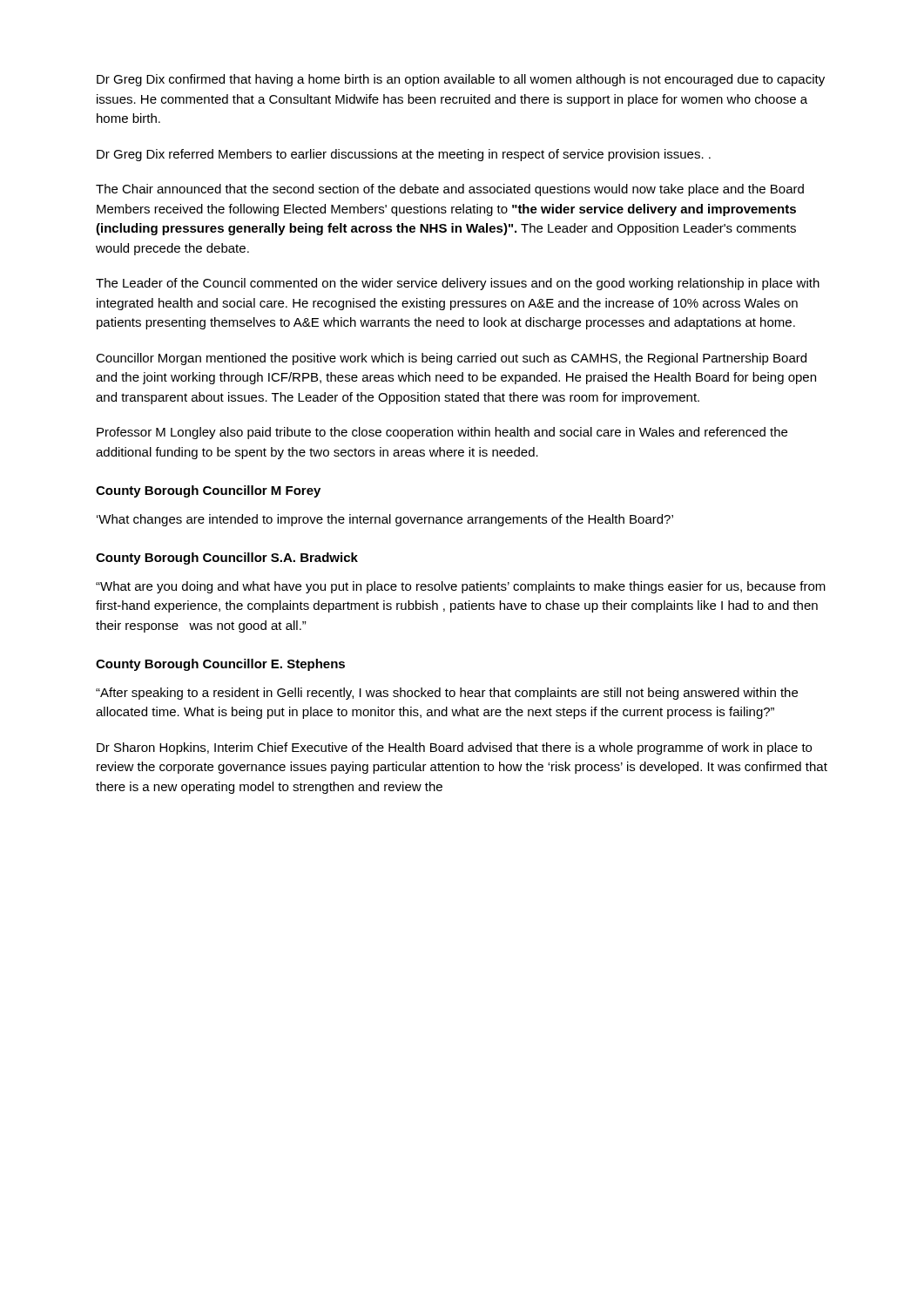Locate the text block with the text "Professor M Longley also paid tribute to the"

pyautogui.click(x=442, y=442)
